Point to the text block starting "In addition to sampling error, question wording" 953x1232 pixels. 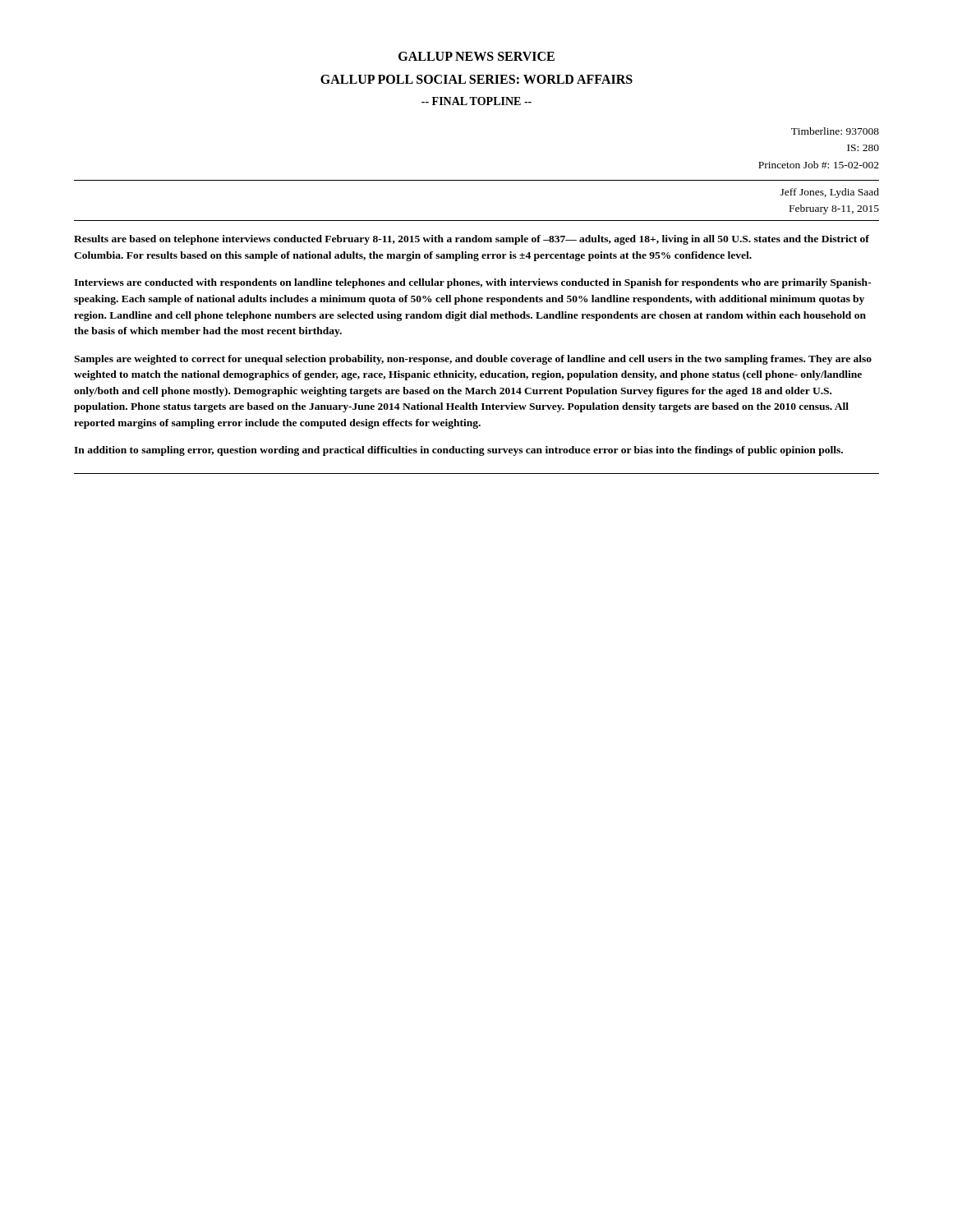459,450
